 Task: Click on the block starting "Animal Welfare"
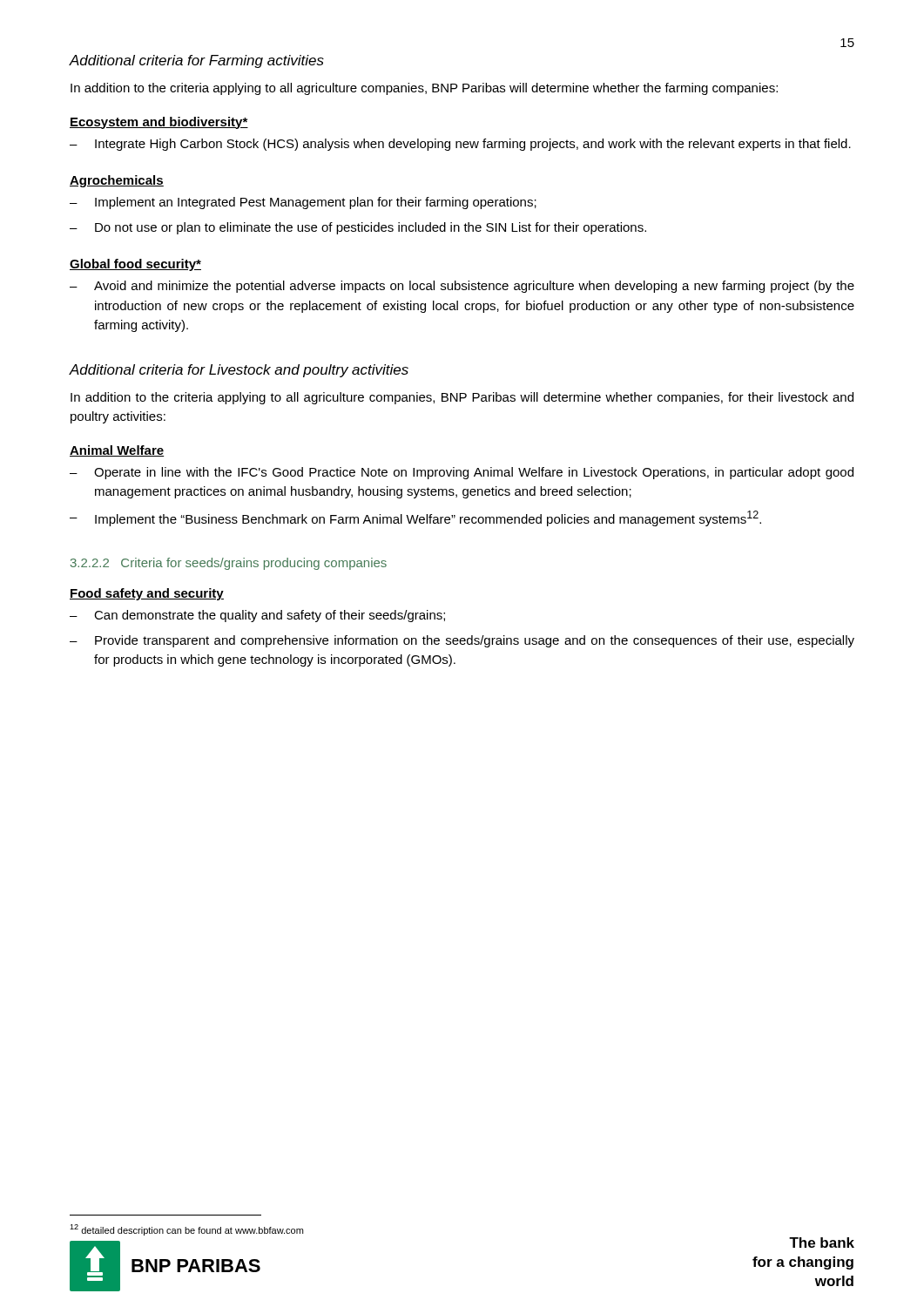(117, 450)
